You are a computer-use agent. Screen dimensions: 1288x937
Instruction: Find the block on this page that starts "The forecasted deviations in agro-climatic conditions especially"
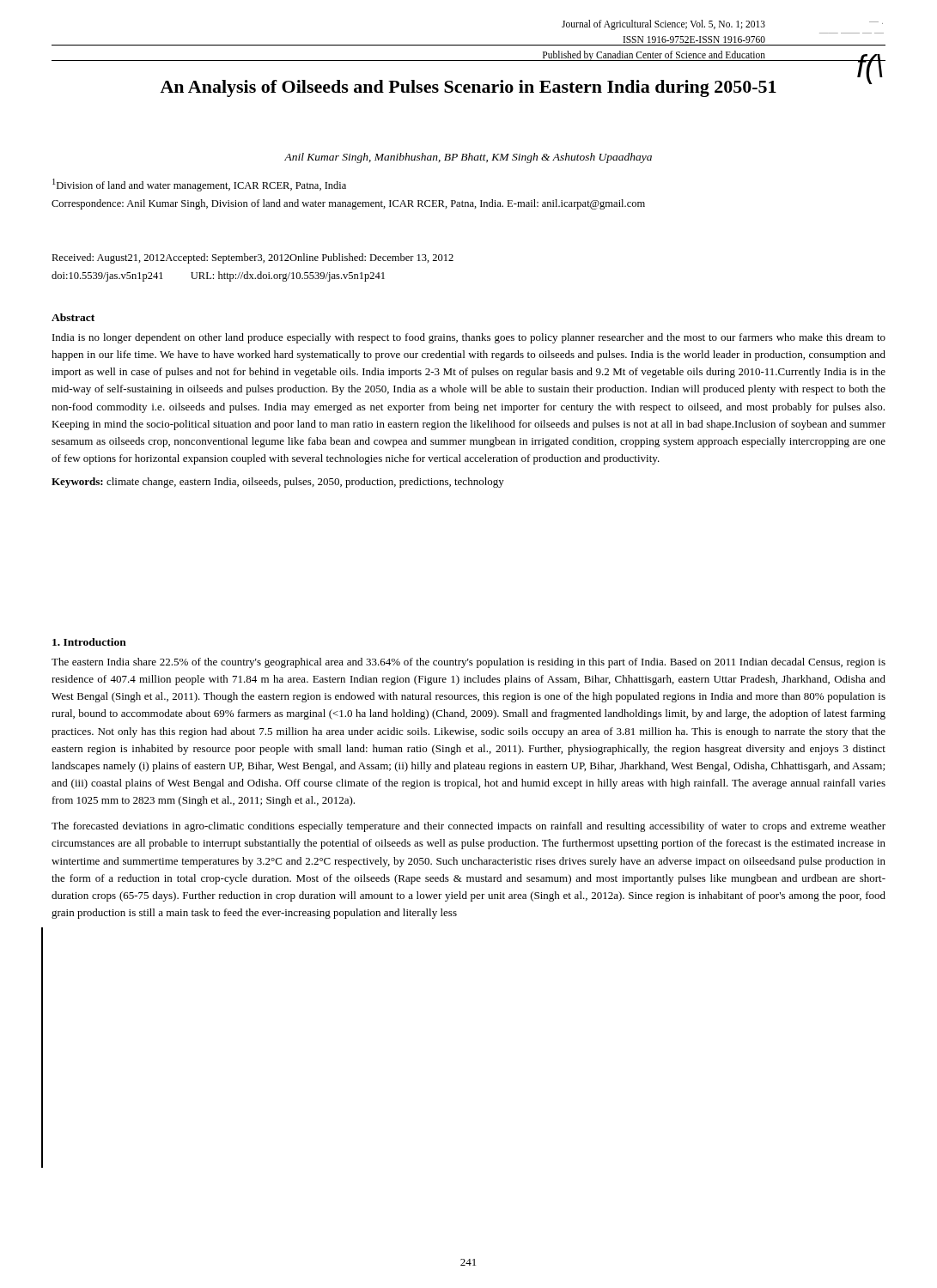point(468,869)
